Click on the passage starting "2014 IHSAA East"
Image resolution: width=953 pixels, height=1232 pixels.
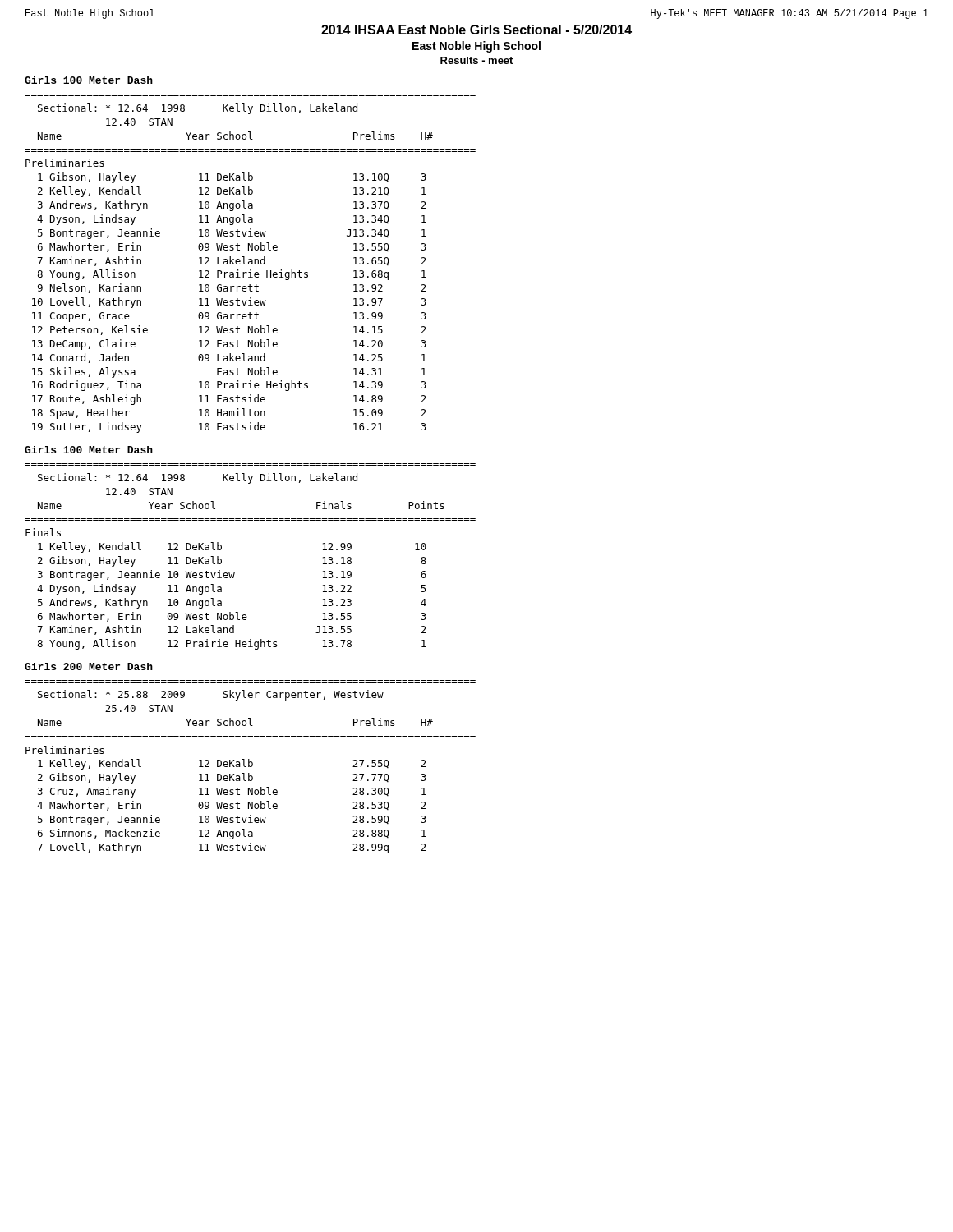coord(476,30)
